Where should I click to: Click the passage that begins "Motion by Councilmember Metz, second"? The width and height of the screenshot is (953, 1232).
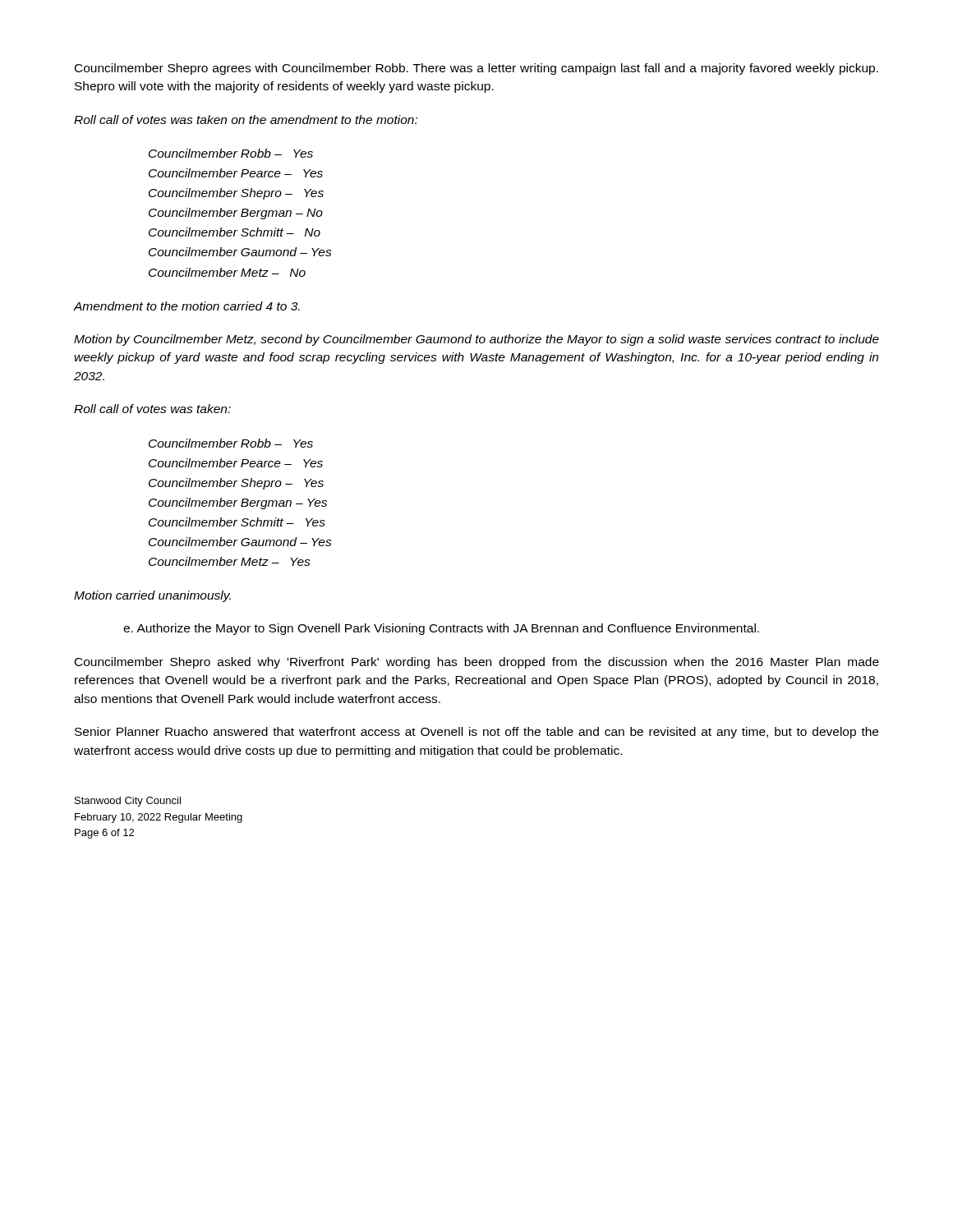click(476, 357)
